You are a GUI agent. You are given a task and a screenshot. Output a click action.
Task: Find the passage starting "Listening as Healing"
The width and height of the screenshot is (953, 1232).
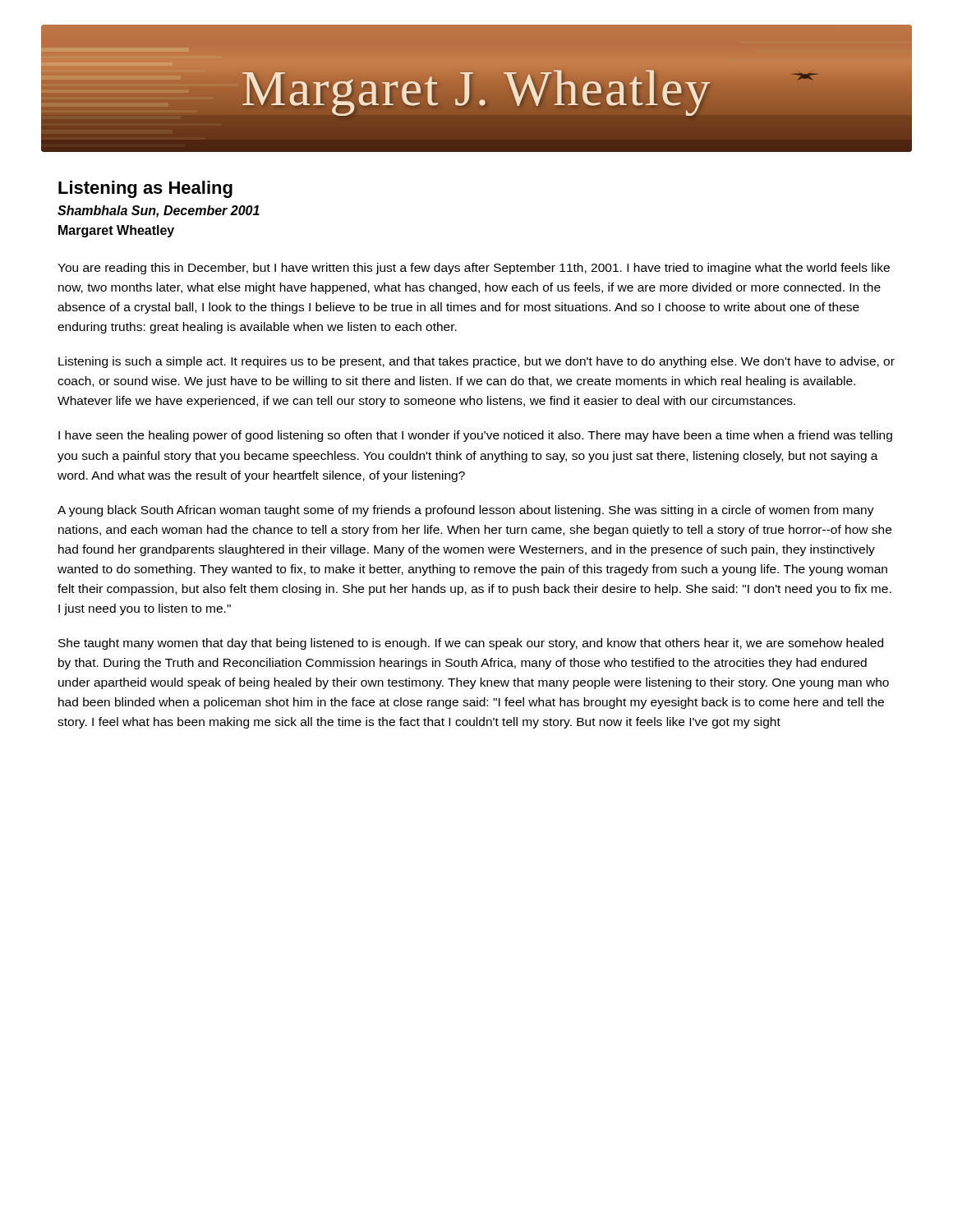coord(145,189)
